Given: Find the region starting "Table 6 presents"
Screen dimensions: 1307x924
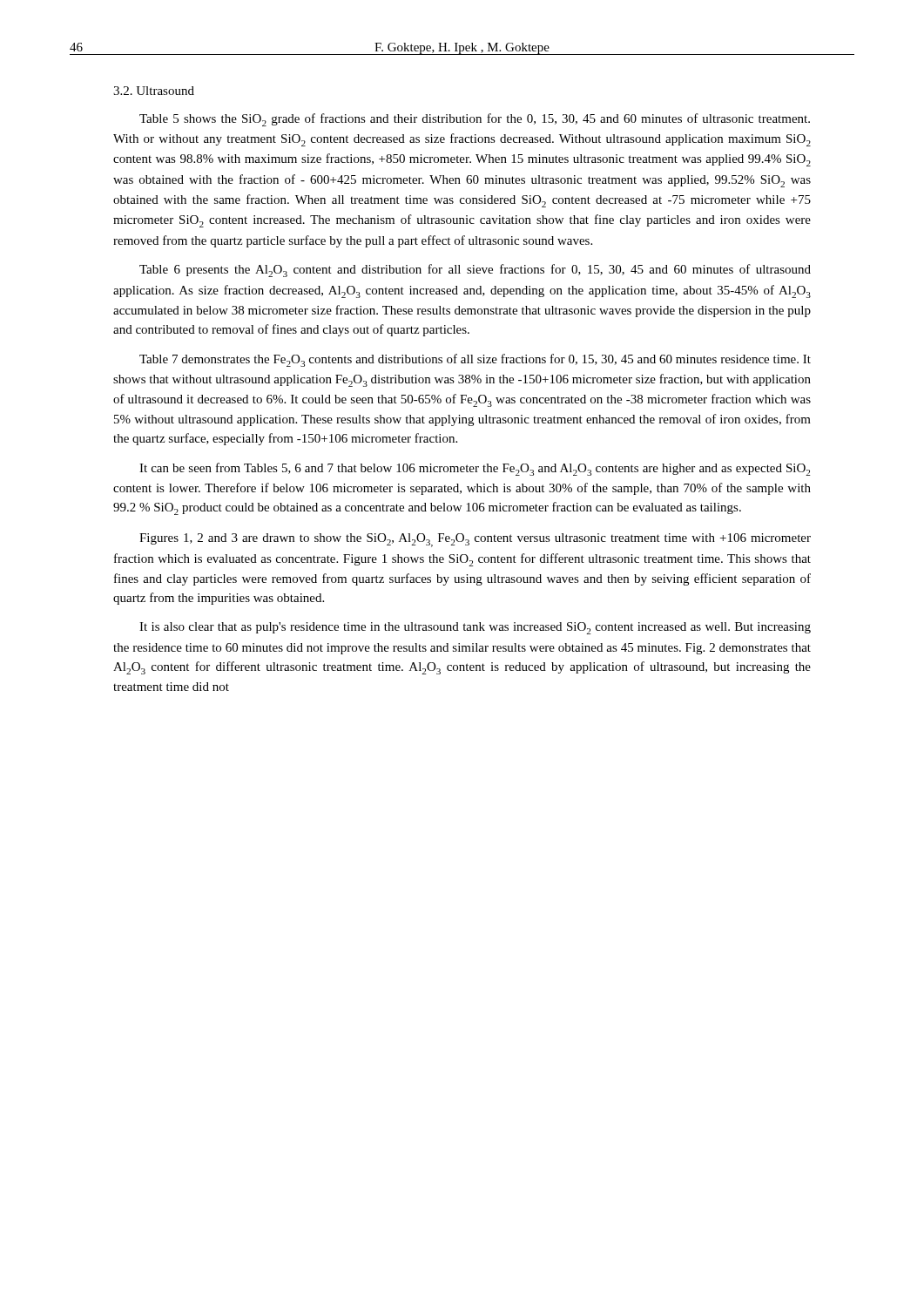Looking at the screenshot, I should (462, 299).
